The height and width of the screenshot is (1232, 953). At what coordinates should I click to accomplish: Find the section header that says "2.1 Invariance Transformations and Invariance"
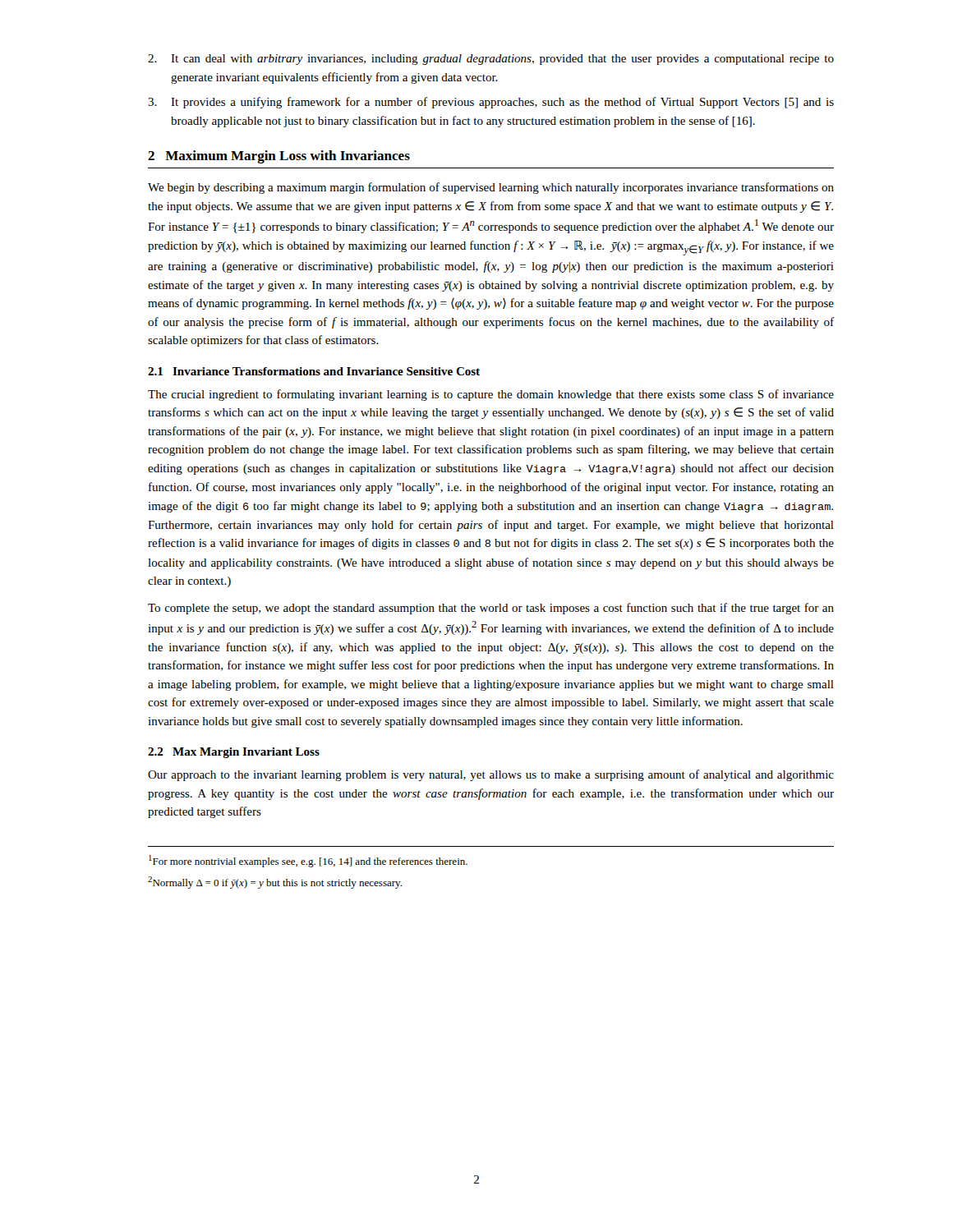(x=314, y=371)
